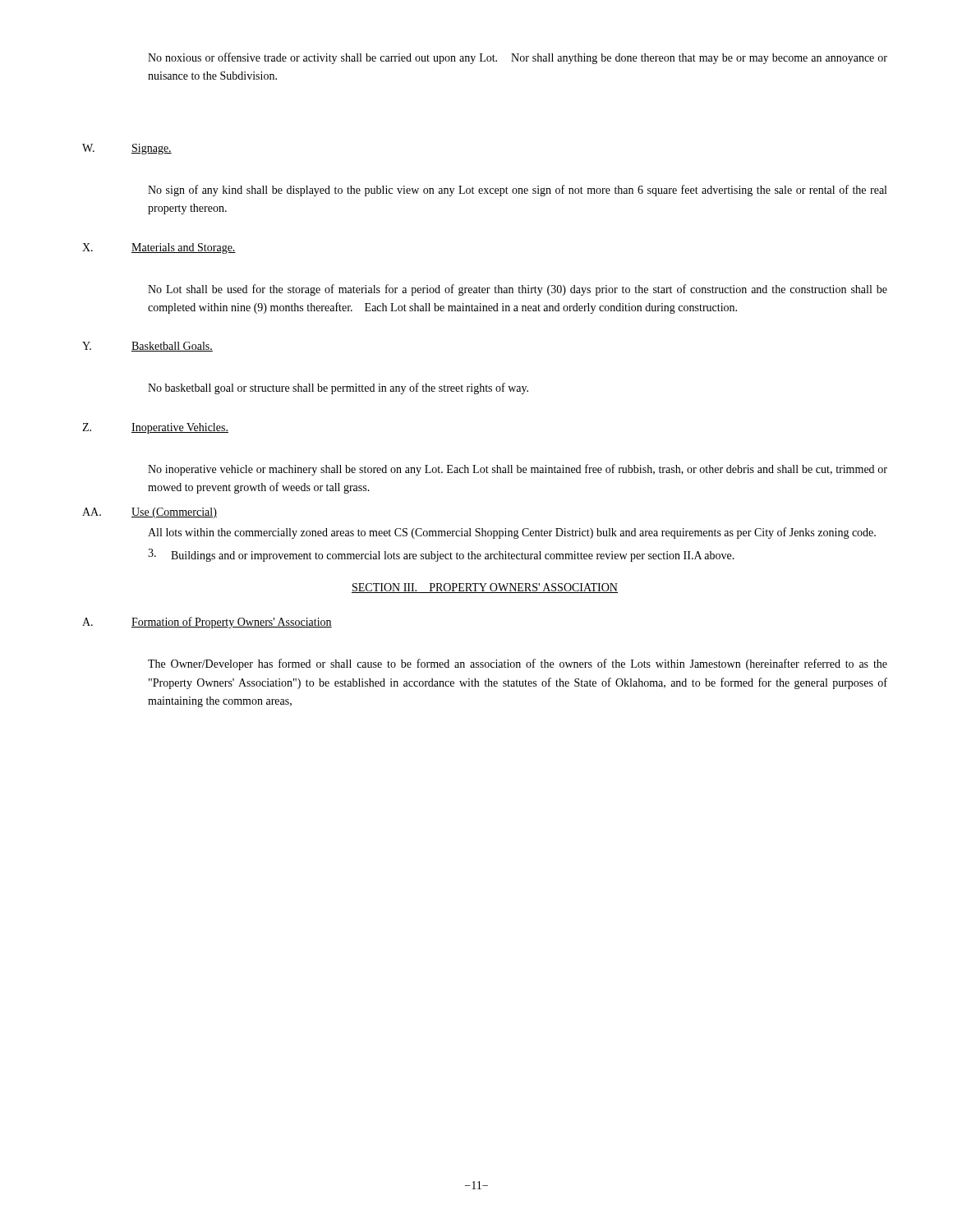Select the text block starting "No Lot shall"
The image size is (953, 1232).
(x=518, y=298)
